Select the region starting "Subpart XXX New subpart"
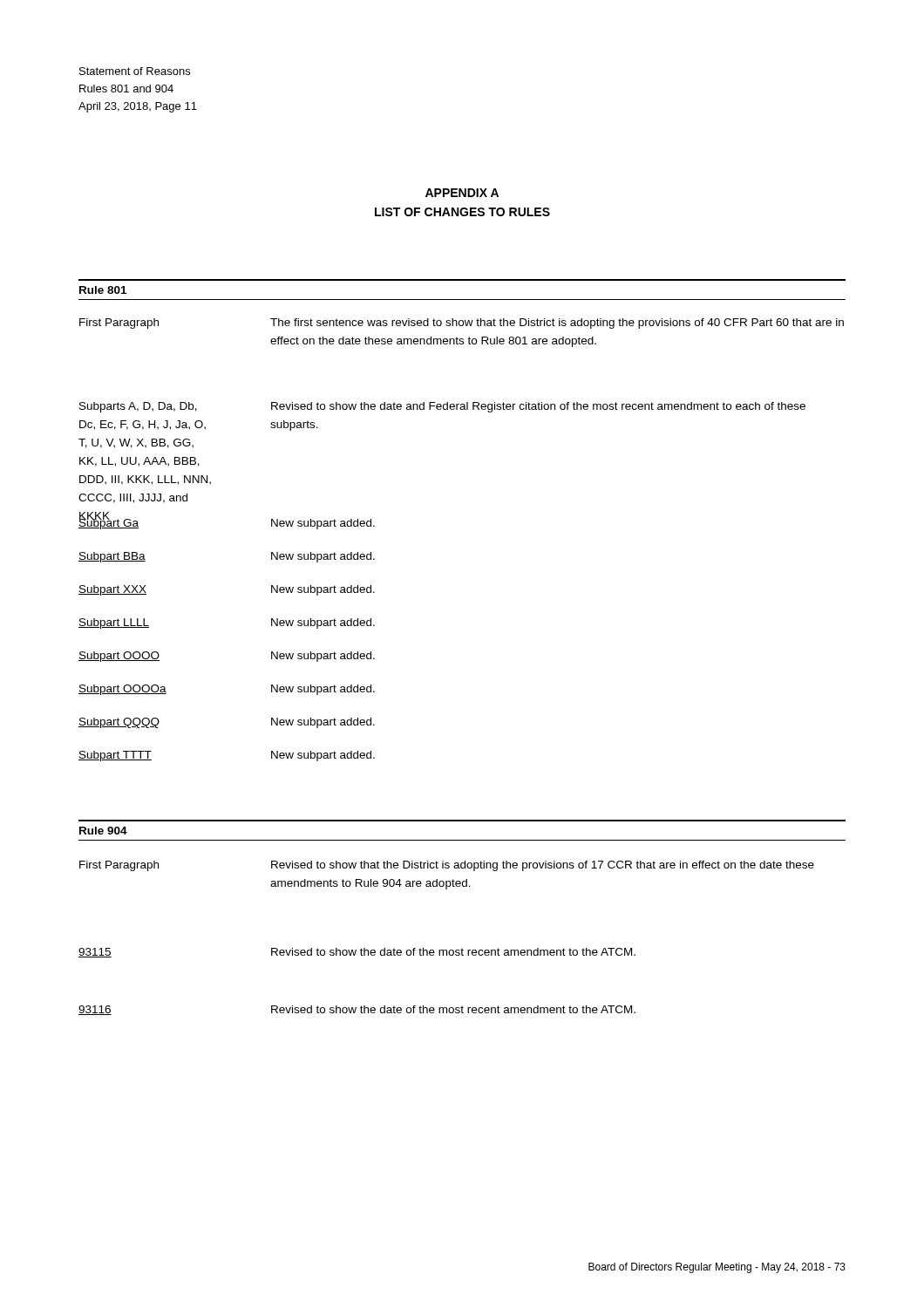 (x=124, y=592)
